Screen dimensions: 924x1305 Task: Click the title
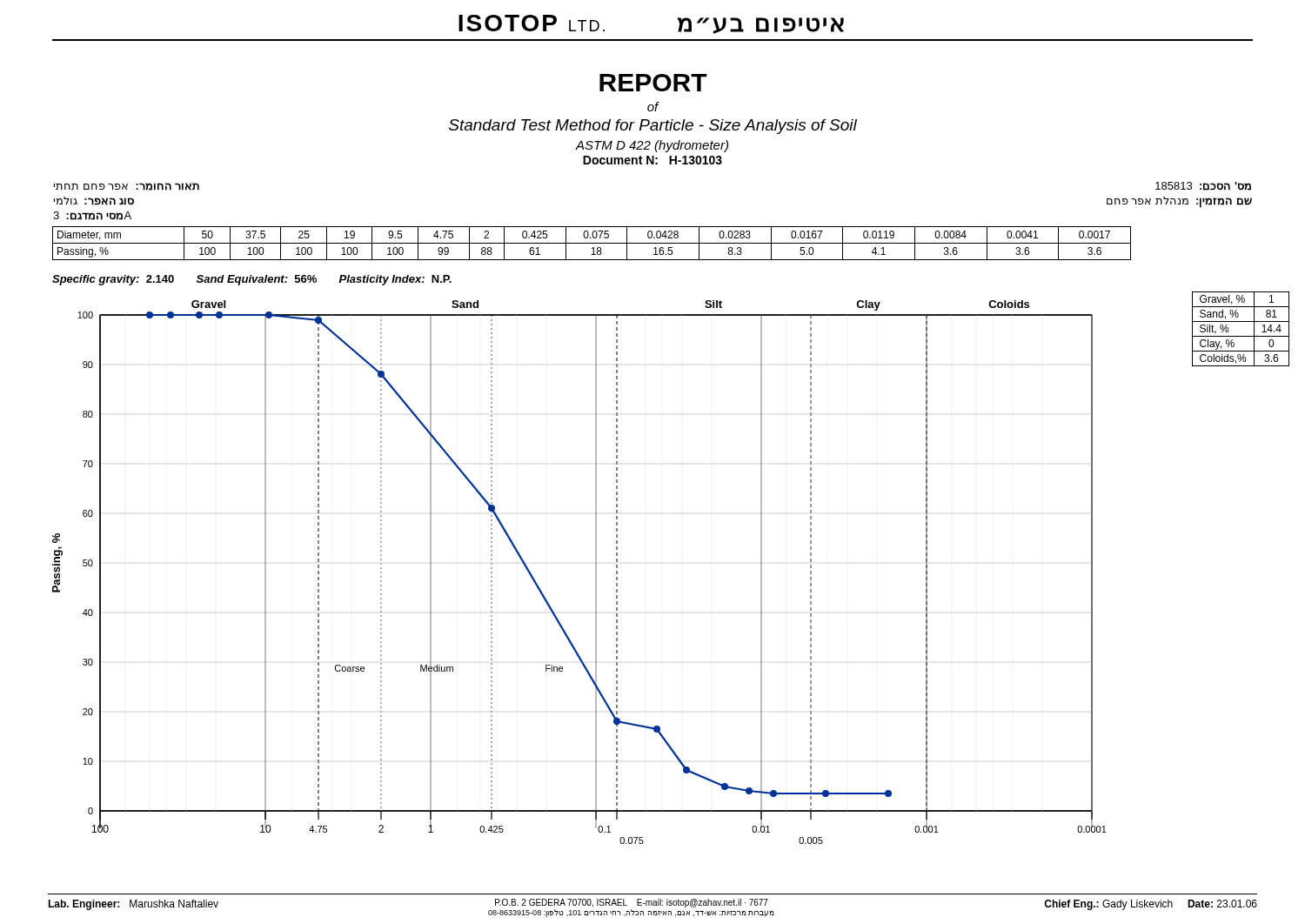point(652,83)
